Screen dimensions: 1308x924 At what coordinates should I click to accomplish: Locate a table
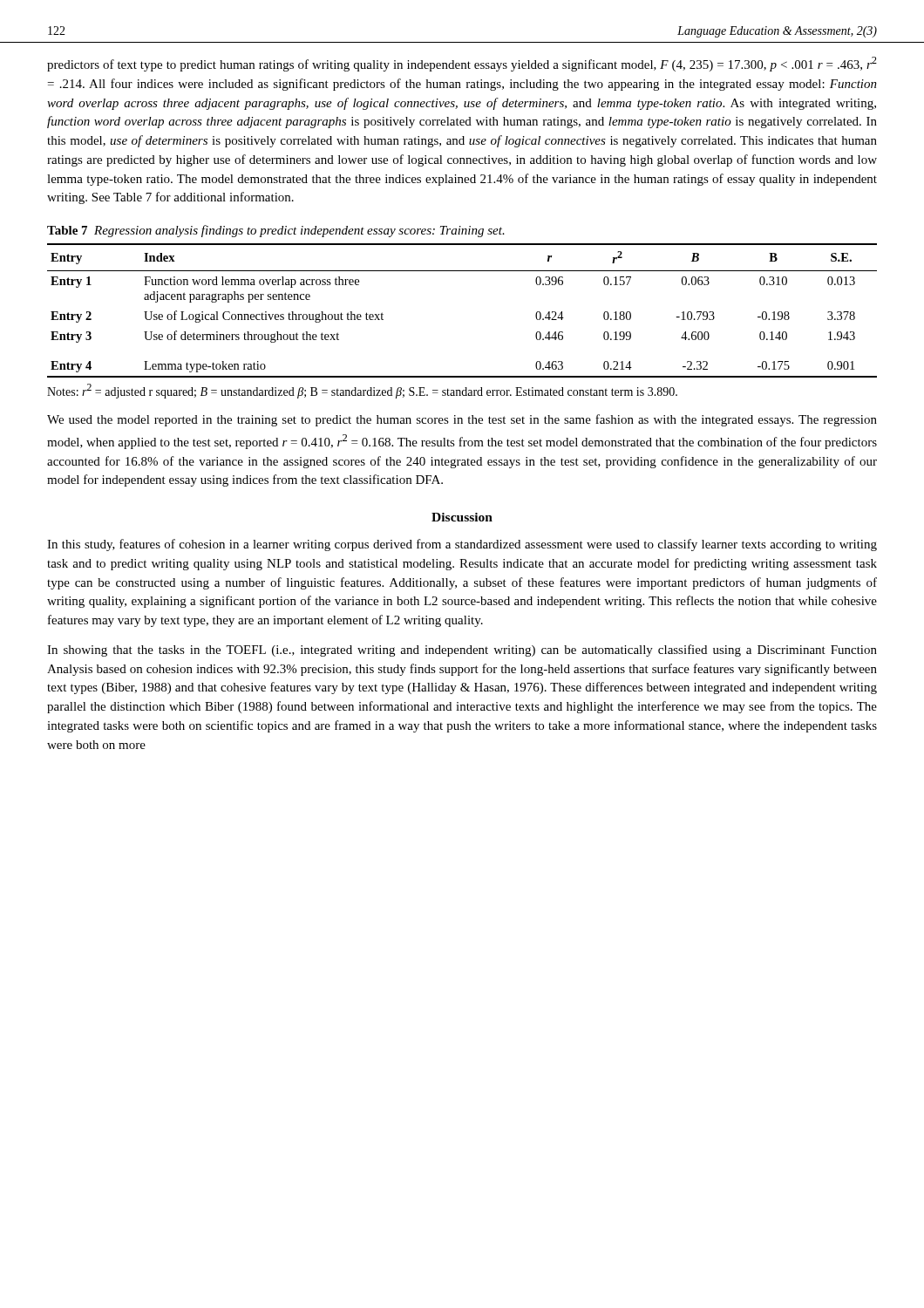click(x=462, y=310)
